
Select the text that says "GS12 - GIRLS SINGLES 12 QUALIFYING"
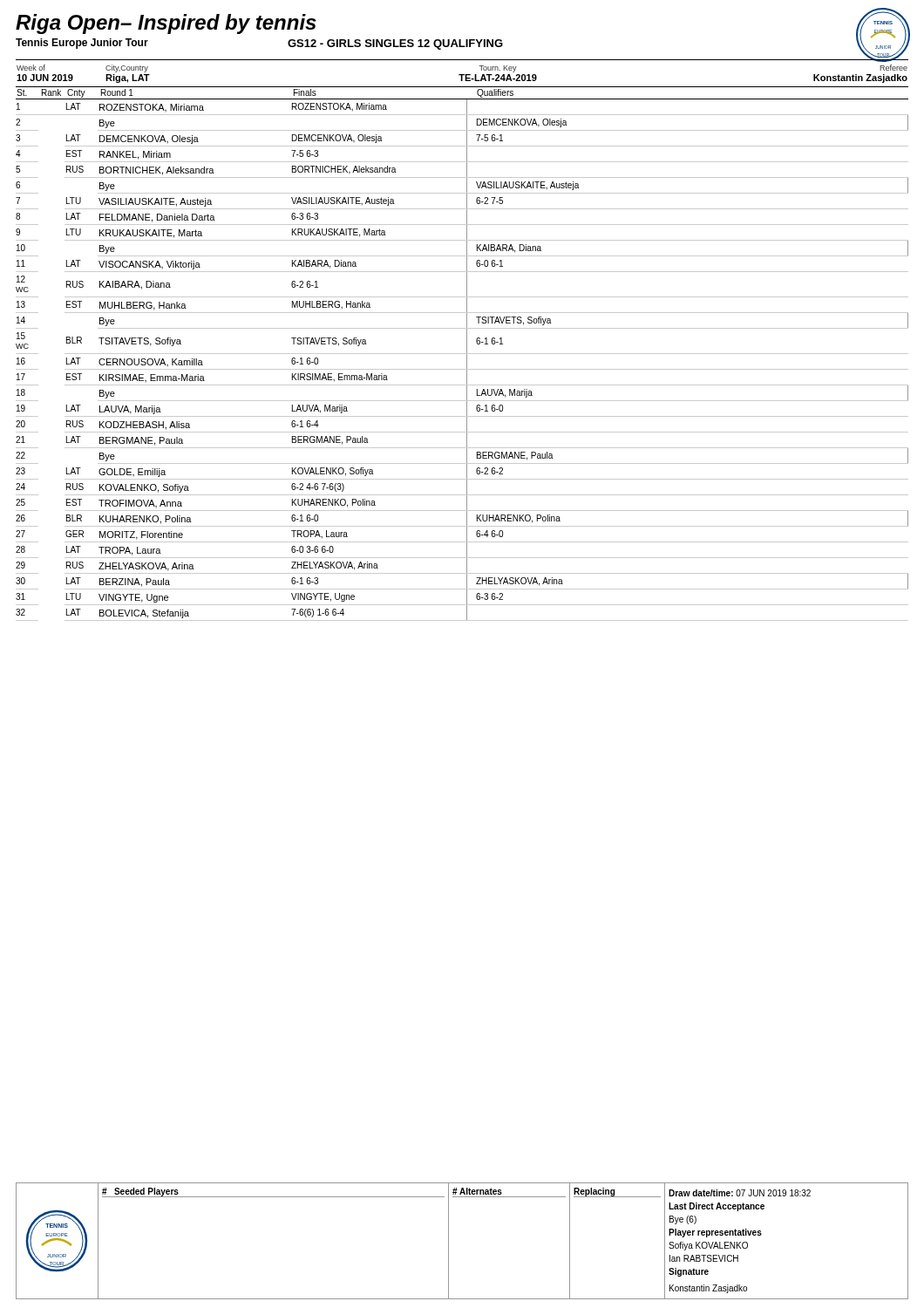(x=395, y=43)
